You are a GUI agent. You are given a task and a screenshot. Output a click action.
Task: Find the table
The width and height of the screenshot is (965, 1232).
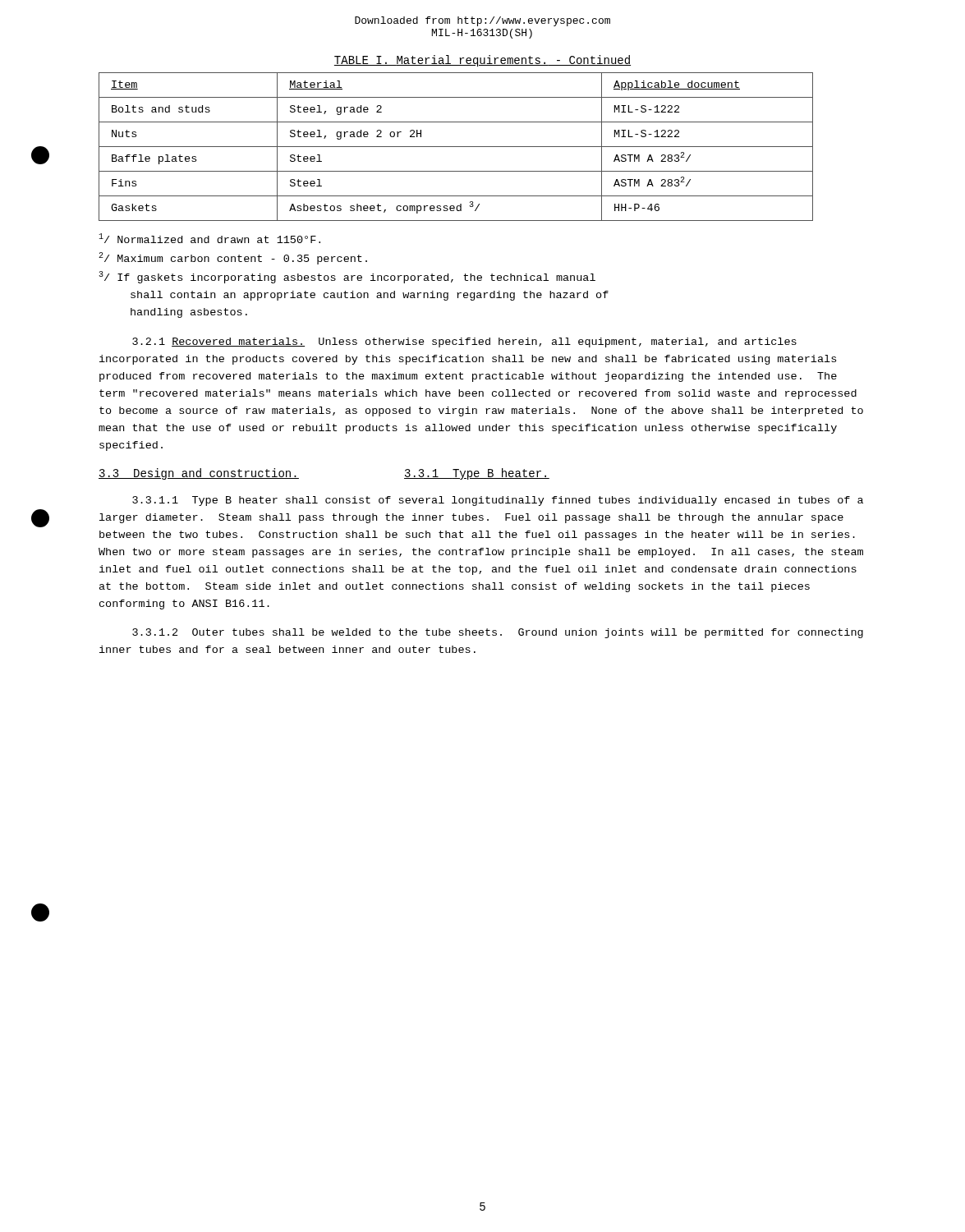click(x=482, y=147)
